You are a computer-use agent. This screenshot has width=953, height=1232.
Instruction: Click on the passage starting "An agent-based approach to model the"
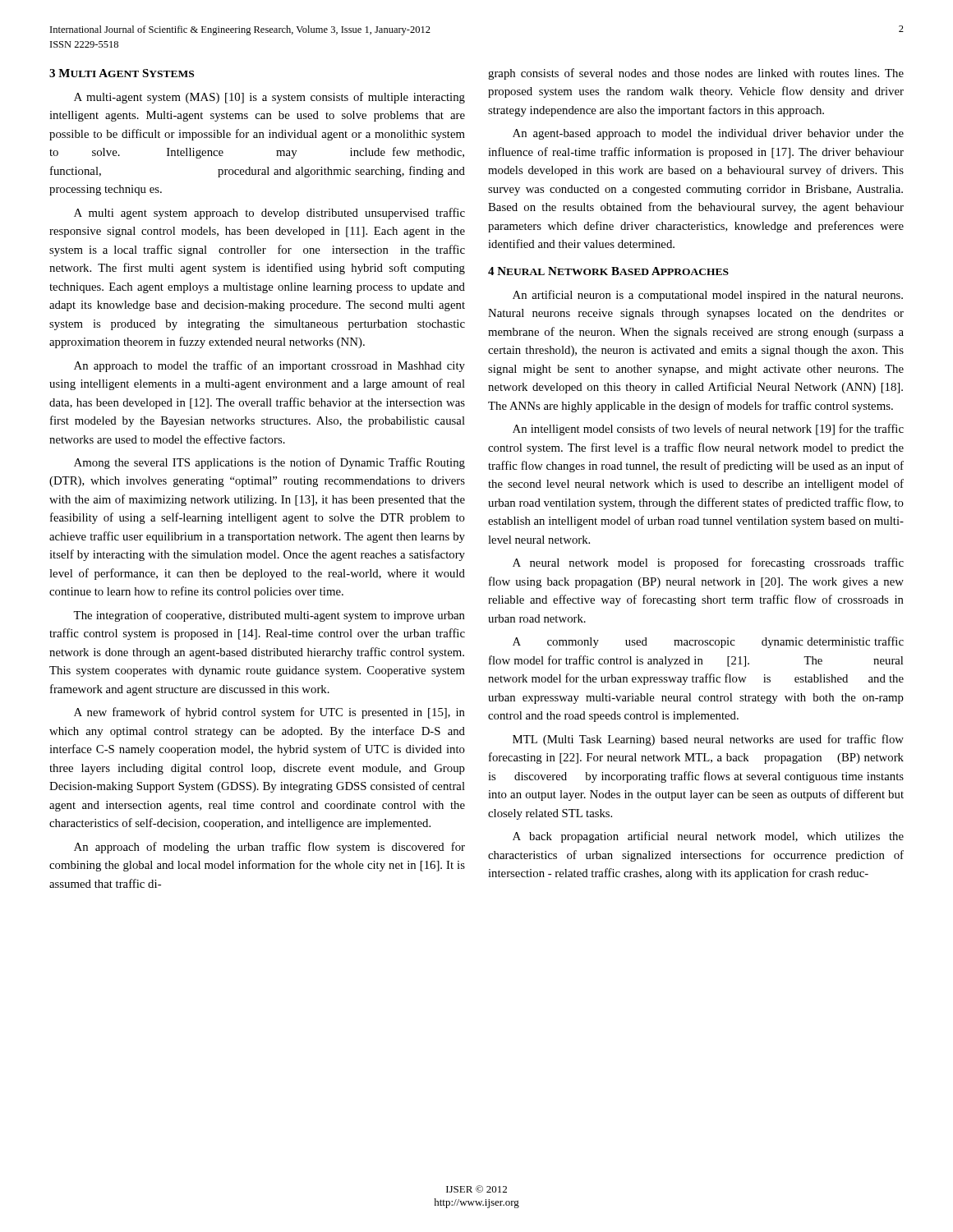tap(696, 189)
